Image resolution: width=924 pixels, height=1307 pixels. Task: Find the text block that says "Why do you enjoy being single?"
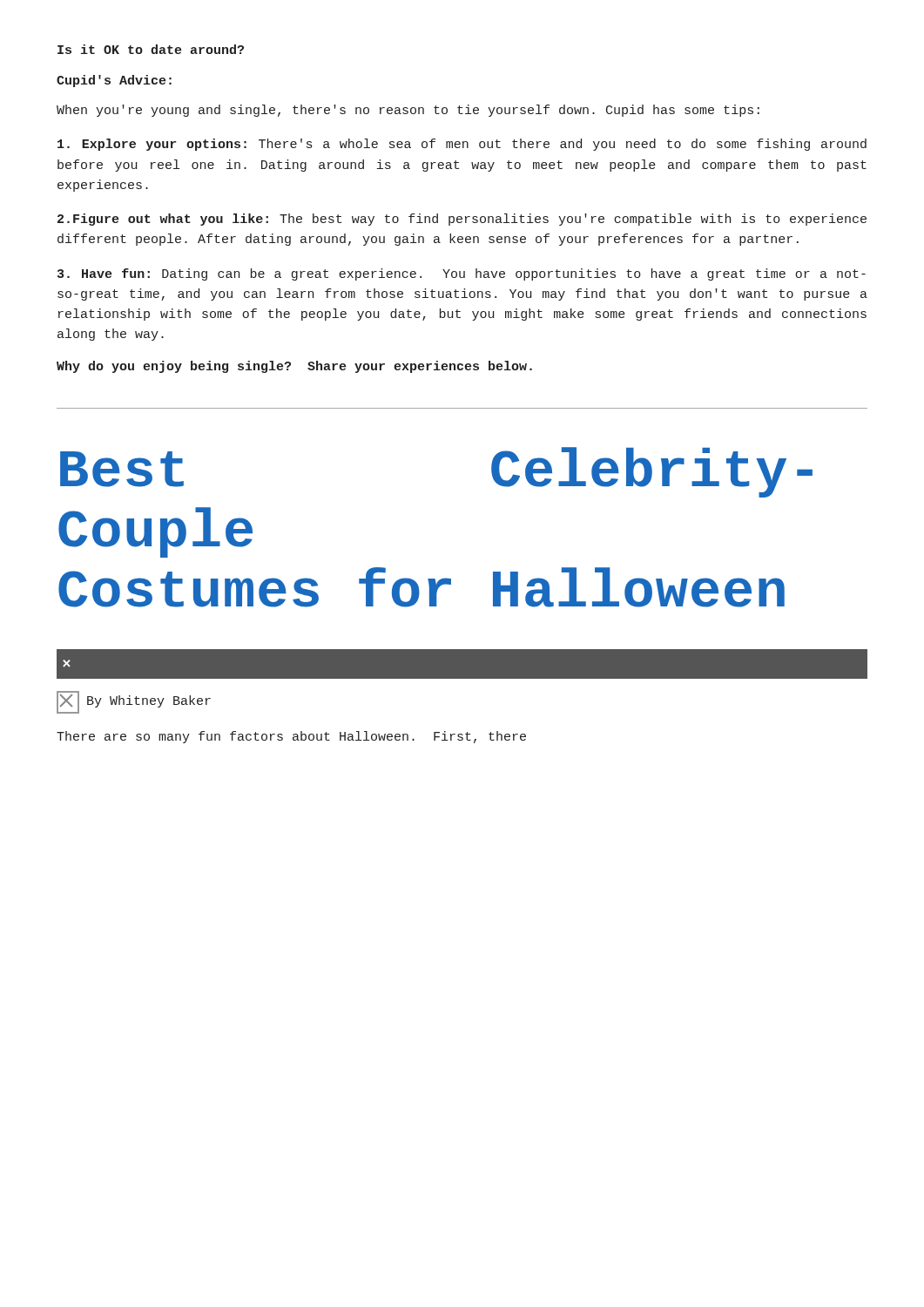coord(296,367)
